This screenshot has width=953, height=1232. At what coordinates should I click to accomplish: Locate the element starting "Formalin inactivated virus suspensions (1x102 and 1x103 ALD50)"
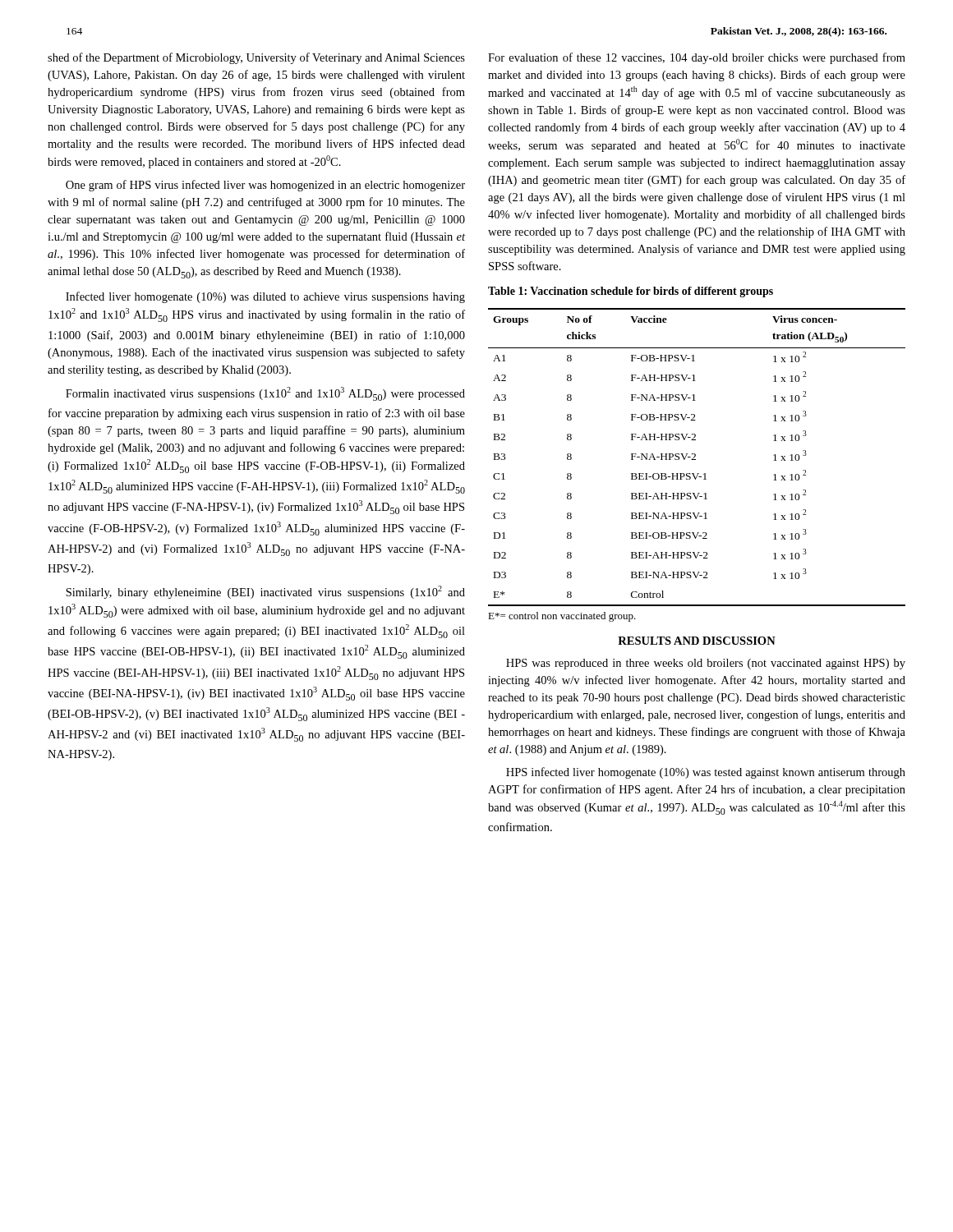[x=256, y=481]
